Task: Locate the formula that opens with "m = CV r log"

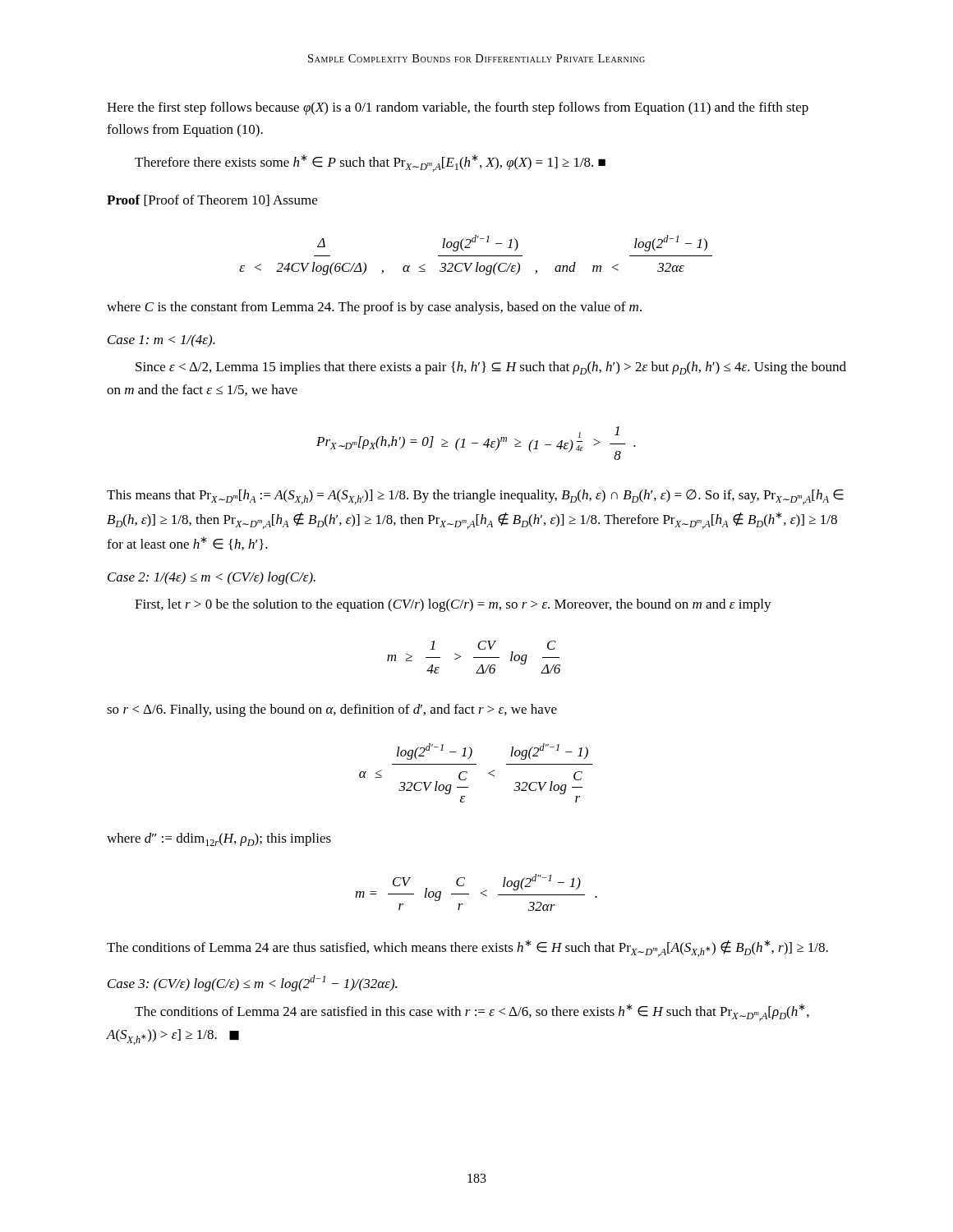Action: point(476,893)
